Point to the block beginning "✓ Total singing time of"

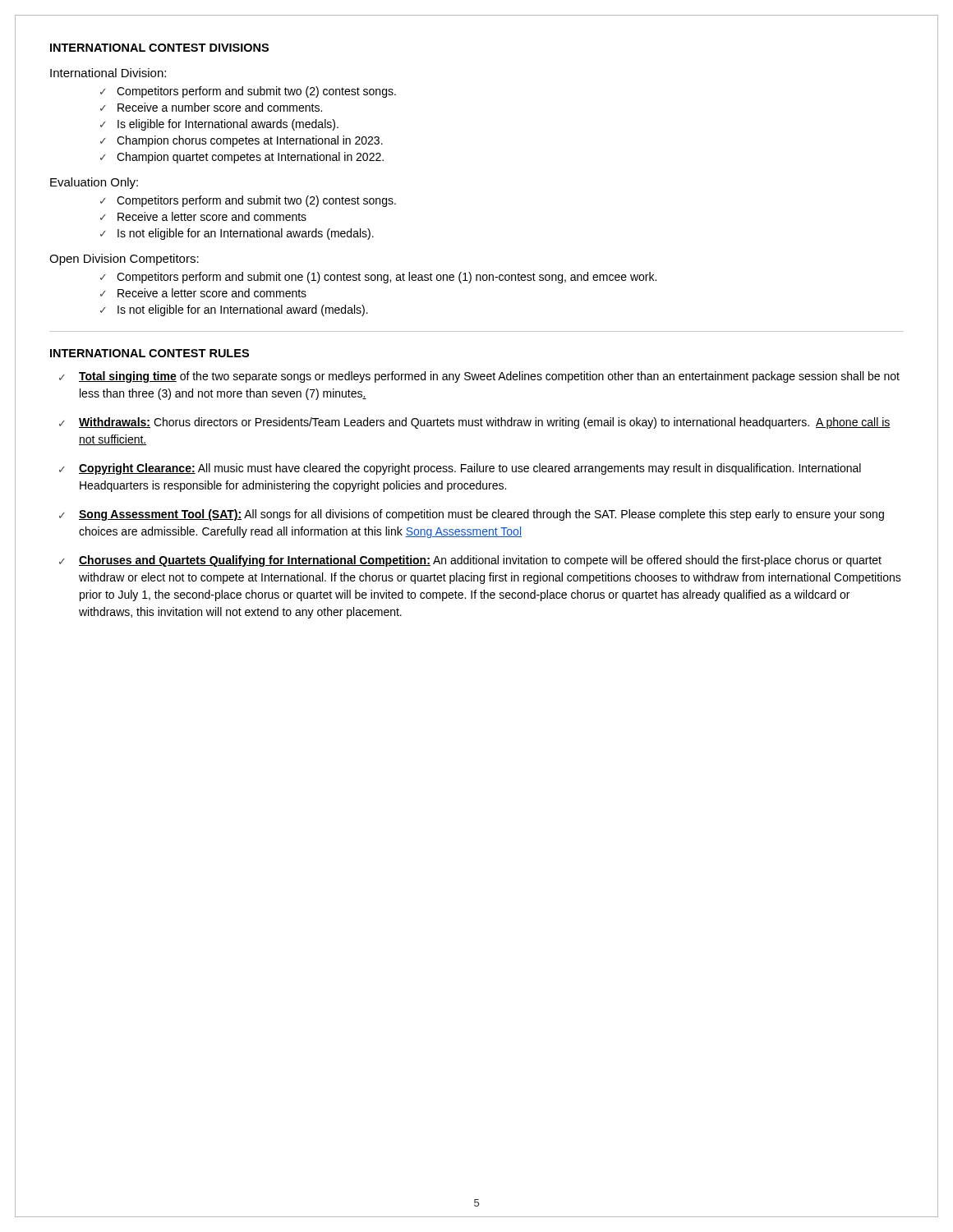pyautogui.click(x=481, y=385)
